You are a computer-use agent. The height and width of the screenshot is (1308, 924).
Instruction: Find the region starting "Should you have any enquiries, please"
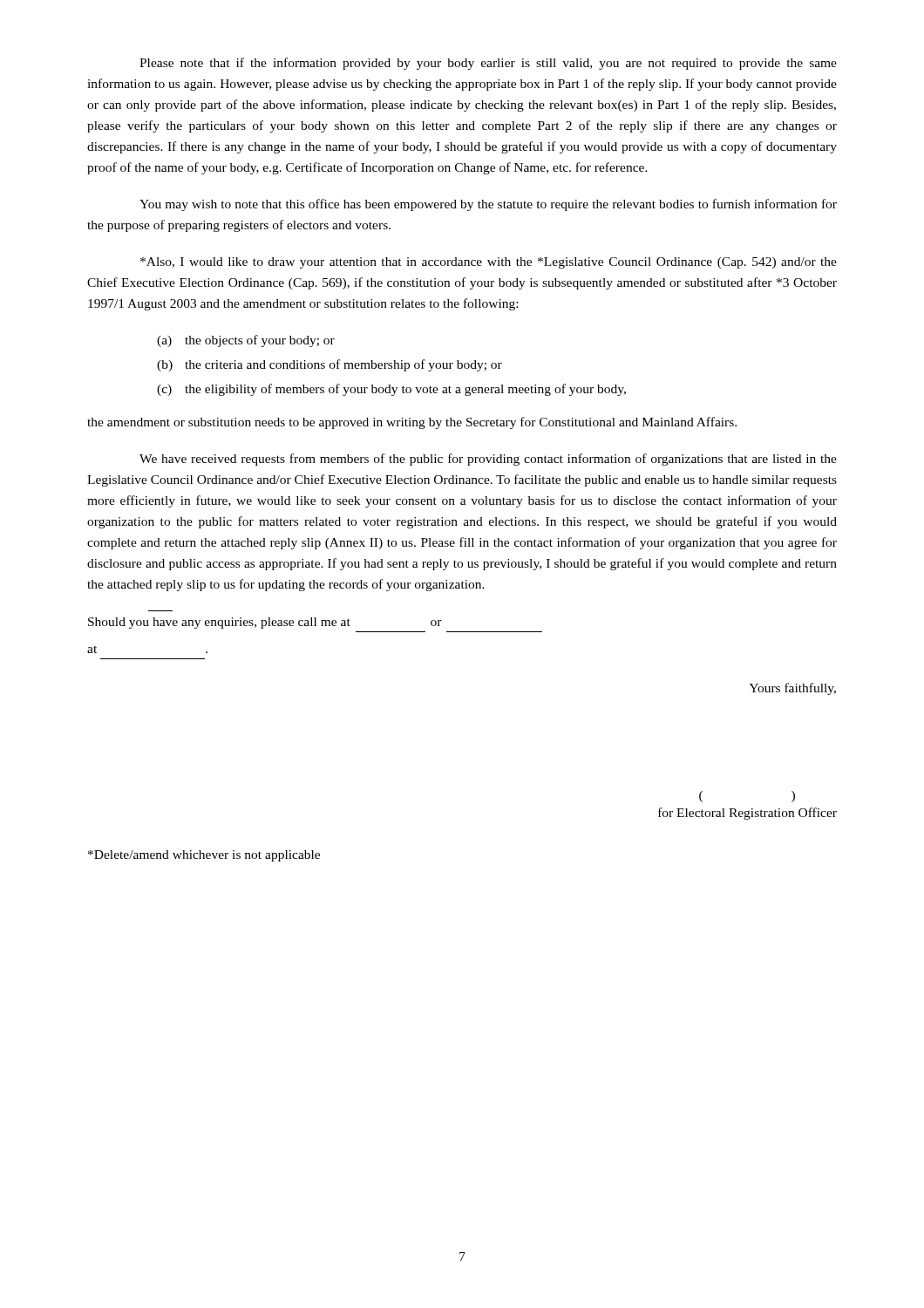coord(315,622)
